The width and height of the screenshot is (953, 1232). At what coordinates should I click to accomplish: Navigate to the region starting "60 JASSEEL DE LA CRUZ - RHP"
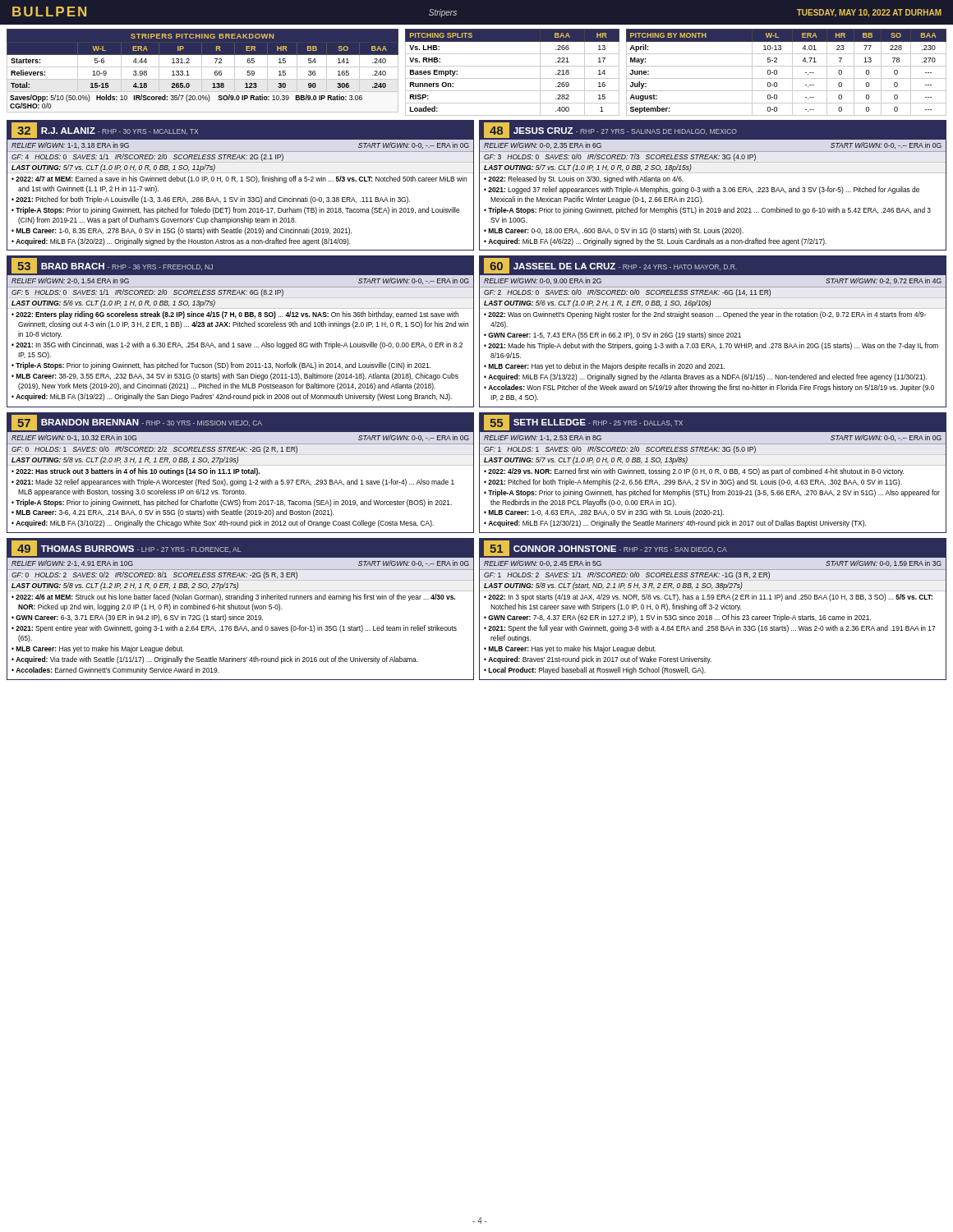[713, 331]
